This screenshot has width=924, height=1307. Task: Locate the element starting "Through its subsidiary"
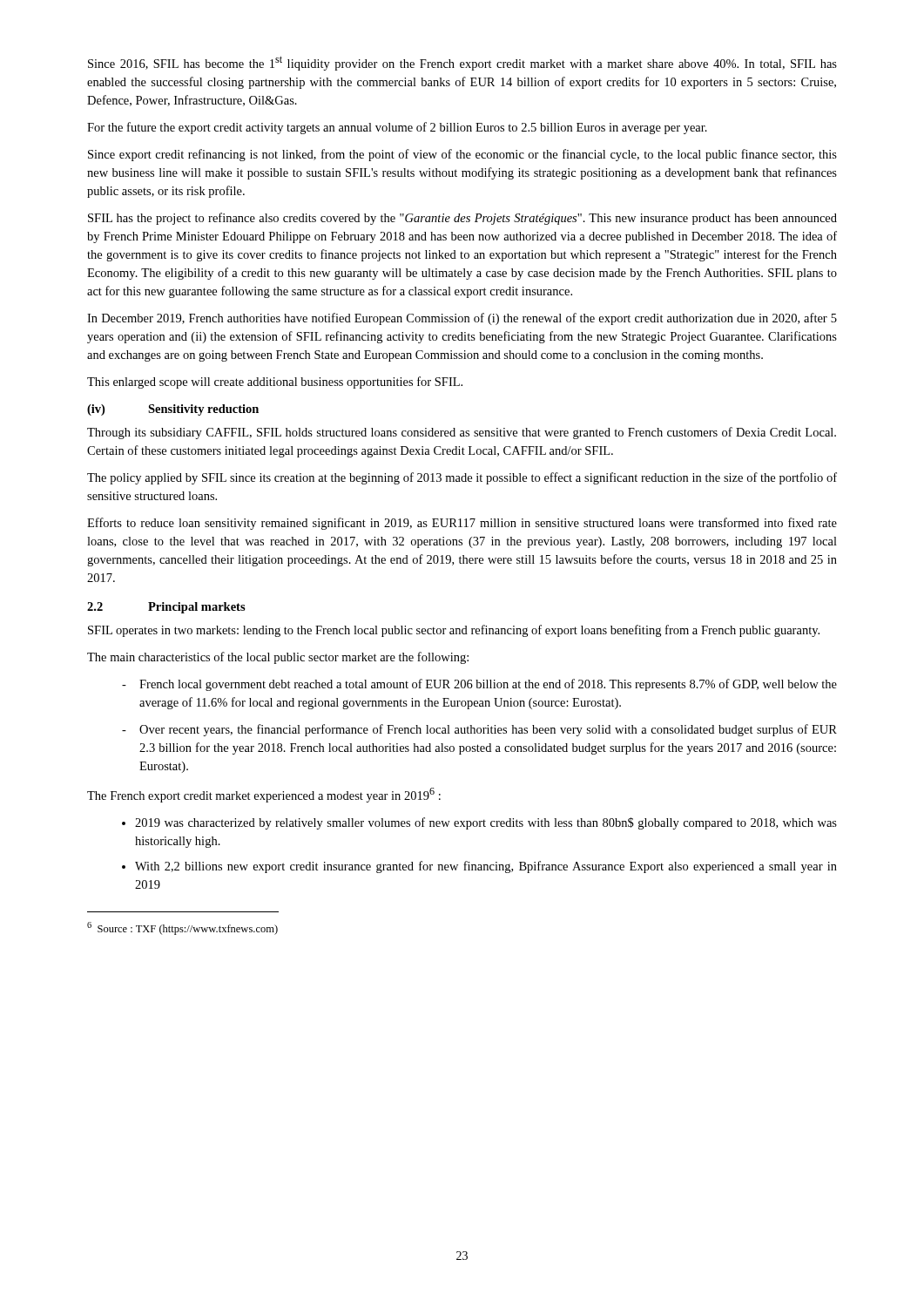[x=462, y=442]
